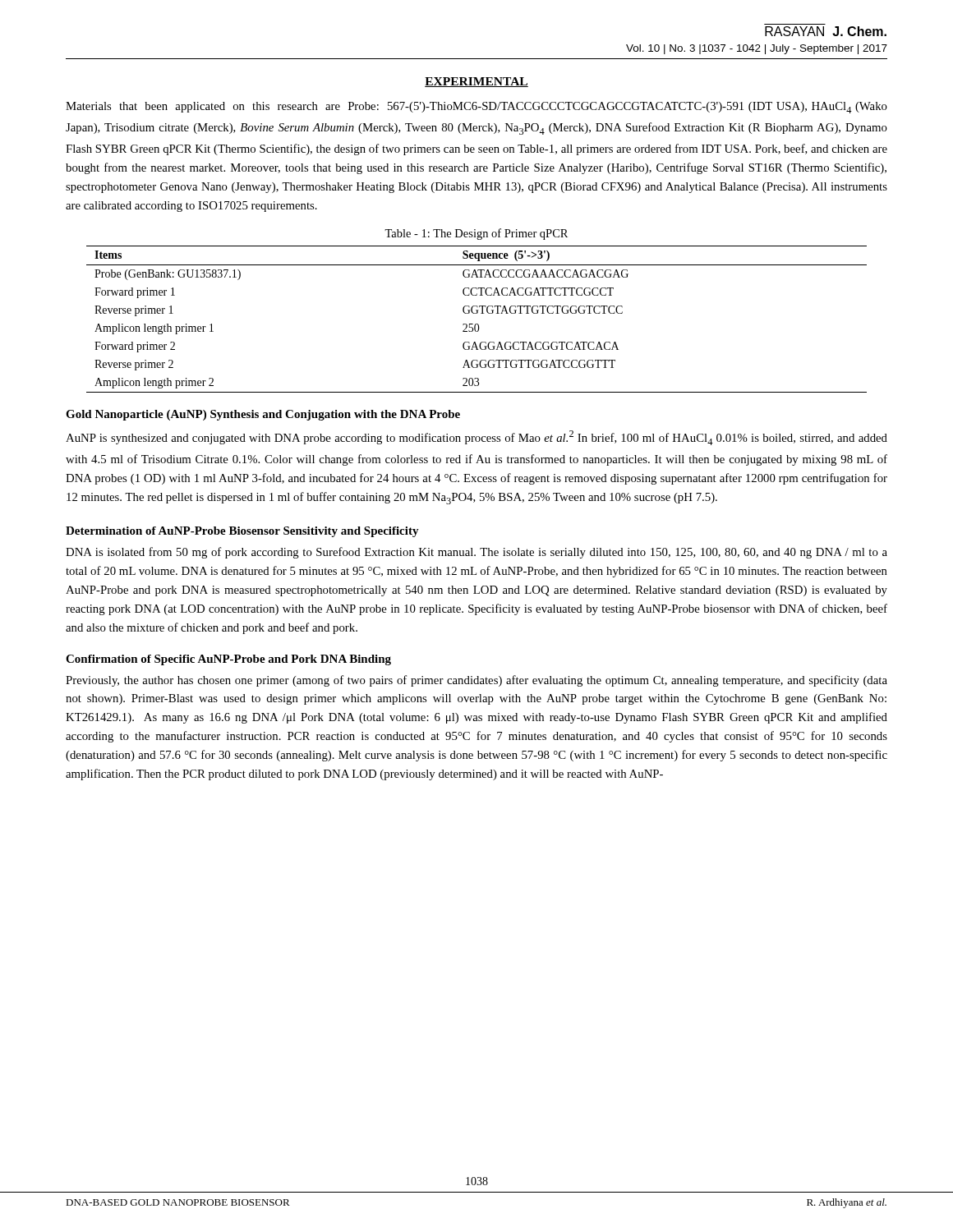
Task: Navigate to the passage starting "Gold Nanoparticle (AuNP) Synthesis"
Action: point(263,414)
